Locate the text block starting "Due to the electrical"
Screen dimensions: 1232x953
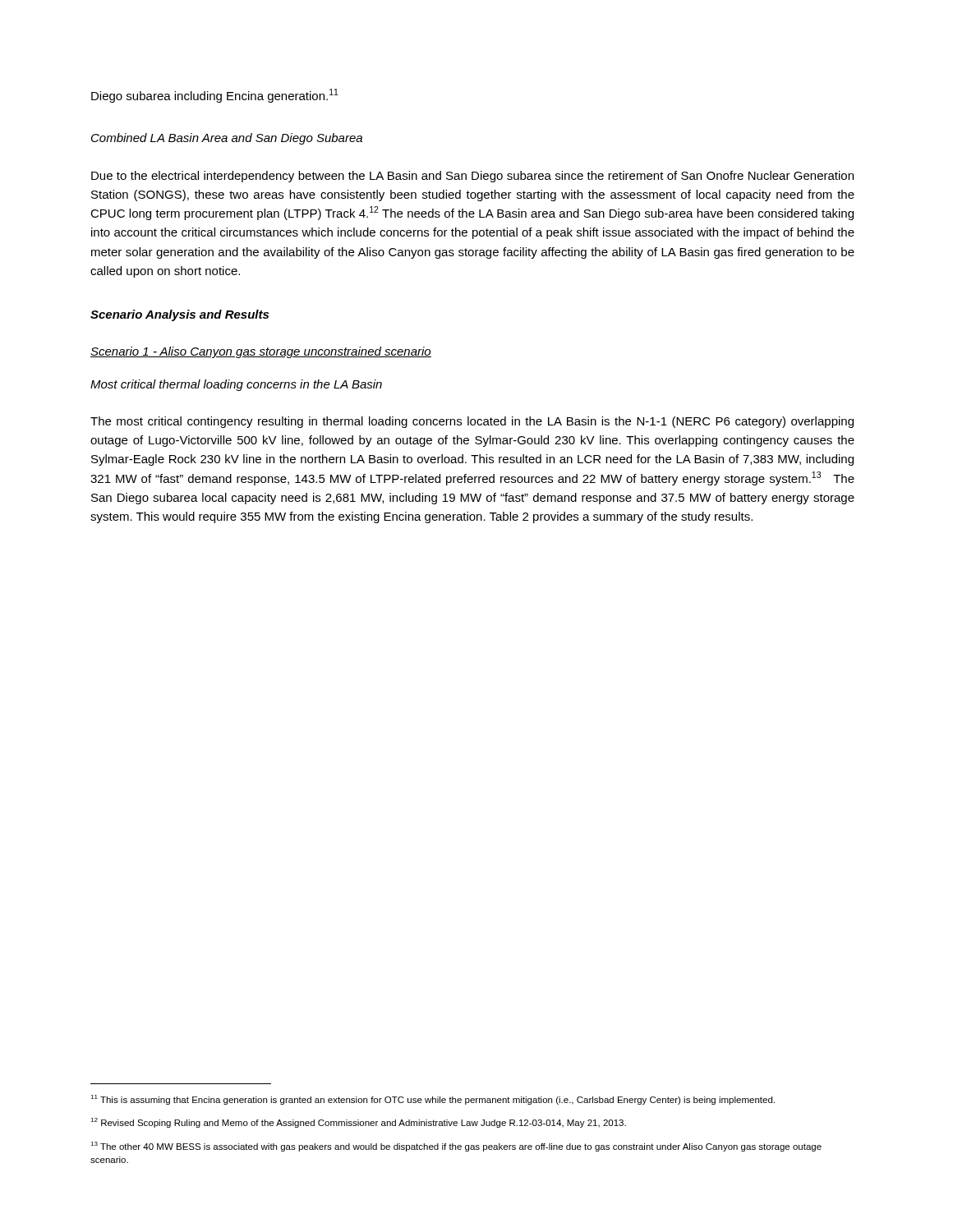[x=472, y=223]
